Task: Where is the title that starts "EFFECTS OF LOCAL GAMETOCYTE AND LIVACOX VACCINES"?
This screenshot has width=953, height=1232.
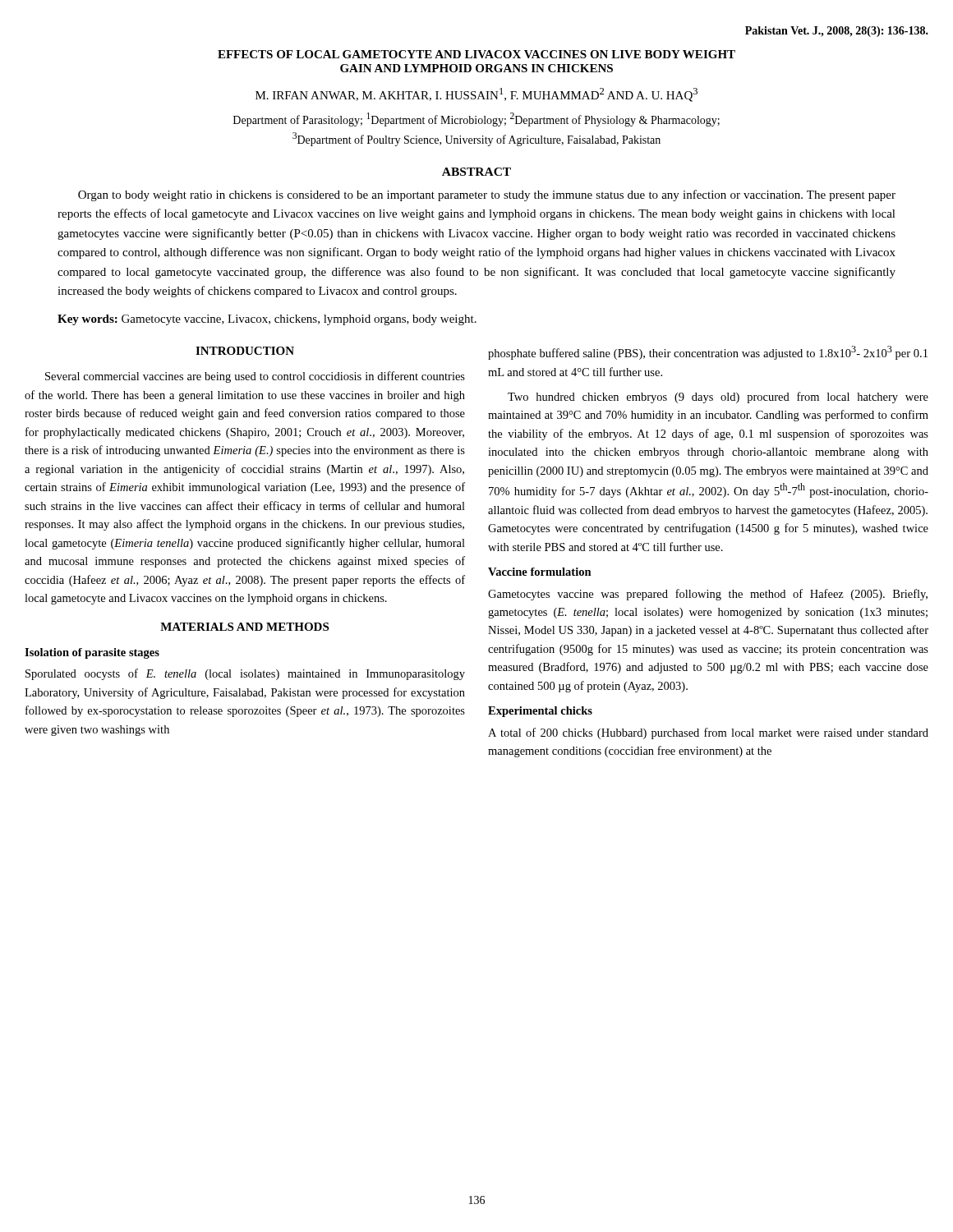Action: pos(476,61)
